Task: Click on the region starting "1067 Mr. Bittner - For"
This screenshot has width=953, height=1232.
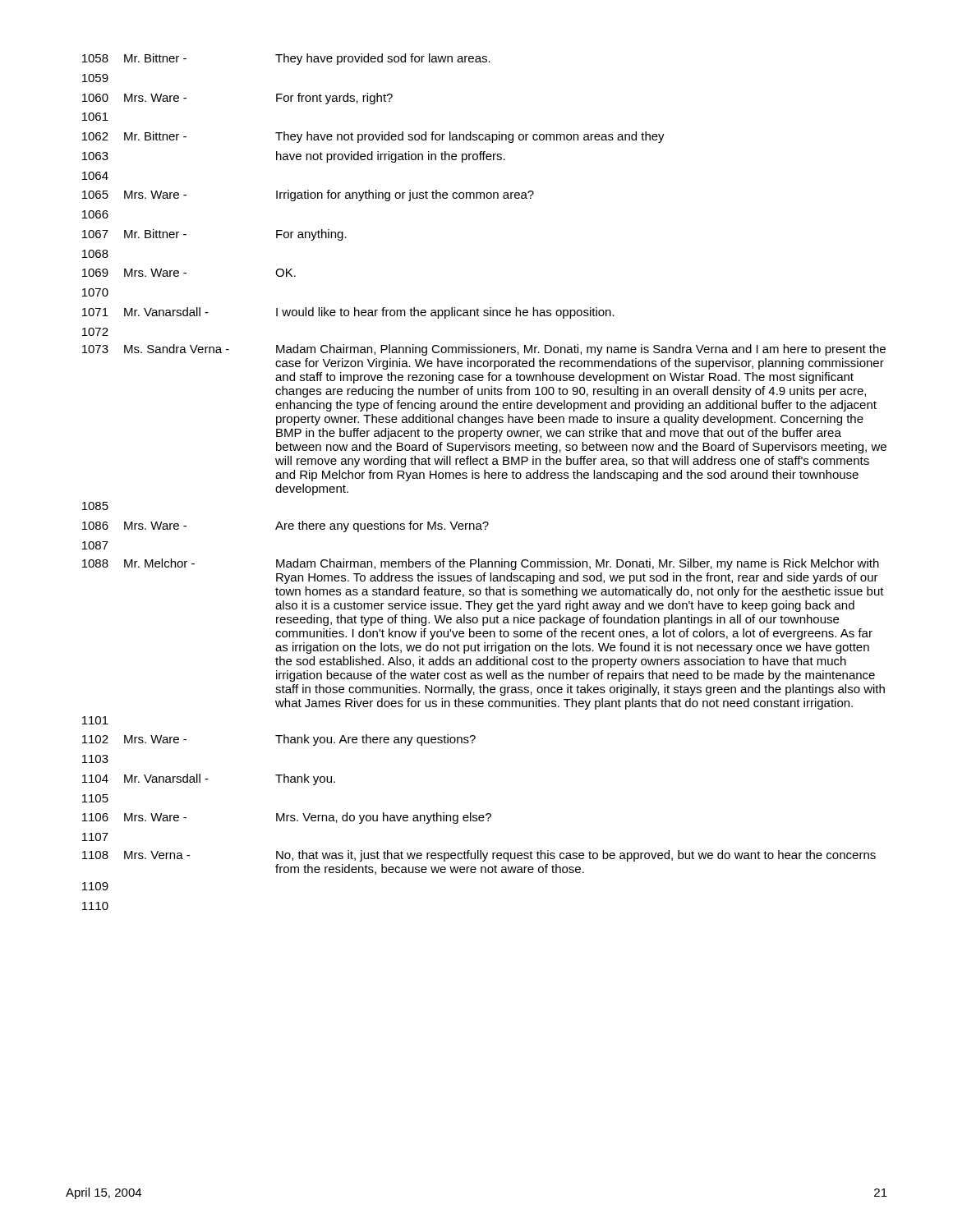Action: [x=97, y=234]
